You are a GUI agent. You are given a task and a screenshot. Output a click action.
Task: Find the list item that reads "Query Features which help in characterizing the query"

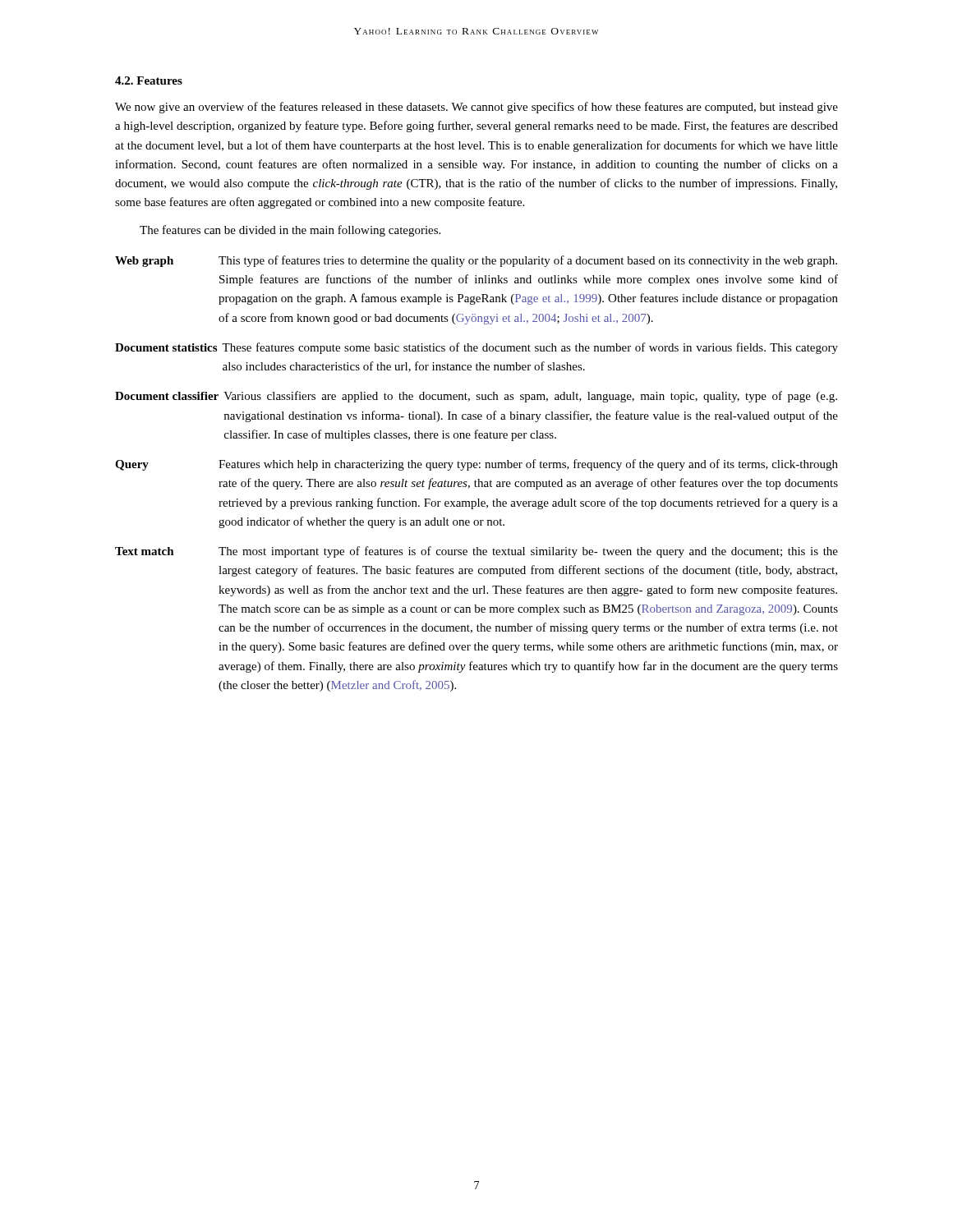click(x=476, y=493)
